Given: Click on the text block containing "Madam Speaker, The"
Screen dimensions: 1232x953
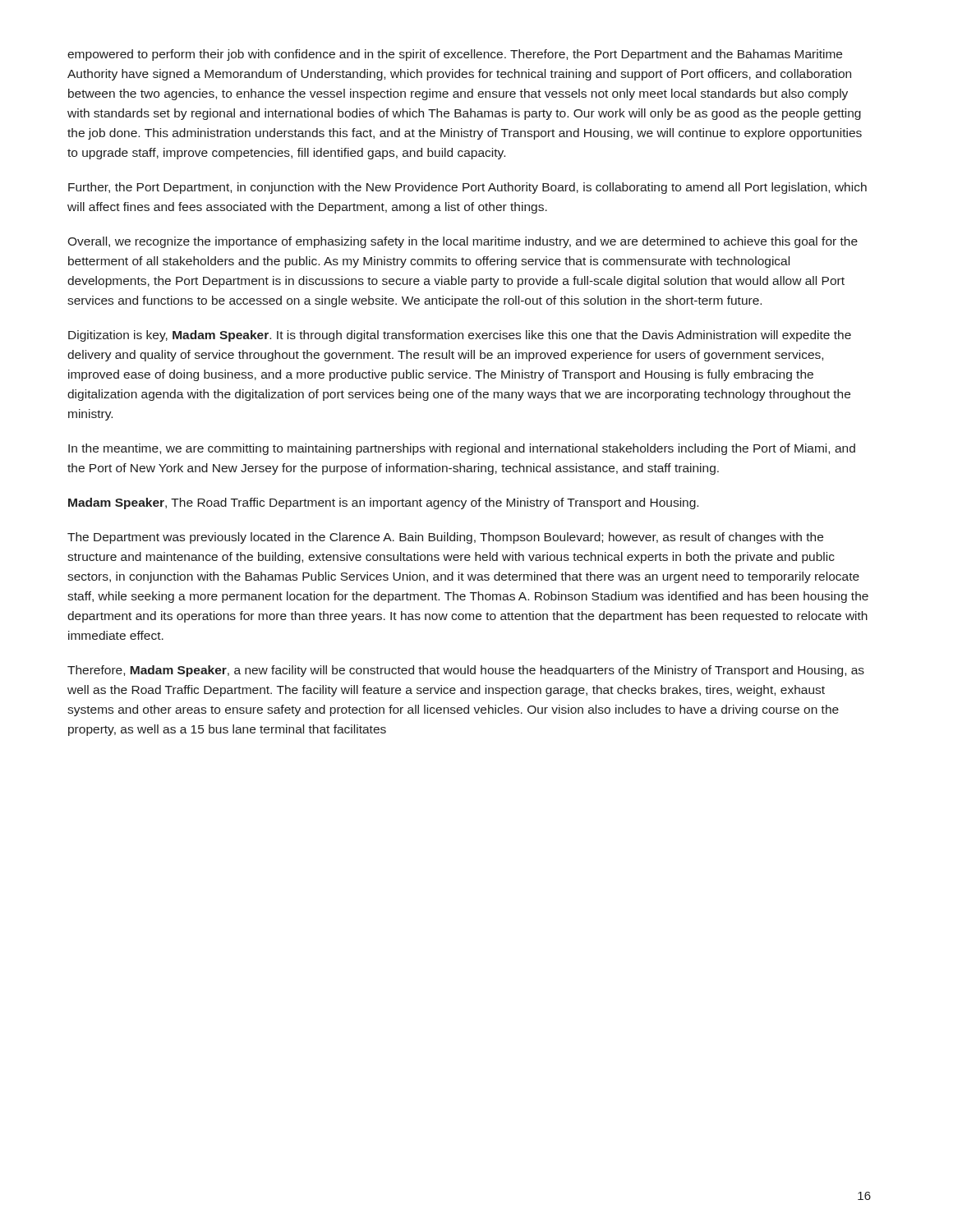Looking at the screenshot, I should pyautogui.click(x=384, y=502).
